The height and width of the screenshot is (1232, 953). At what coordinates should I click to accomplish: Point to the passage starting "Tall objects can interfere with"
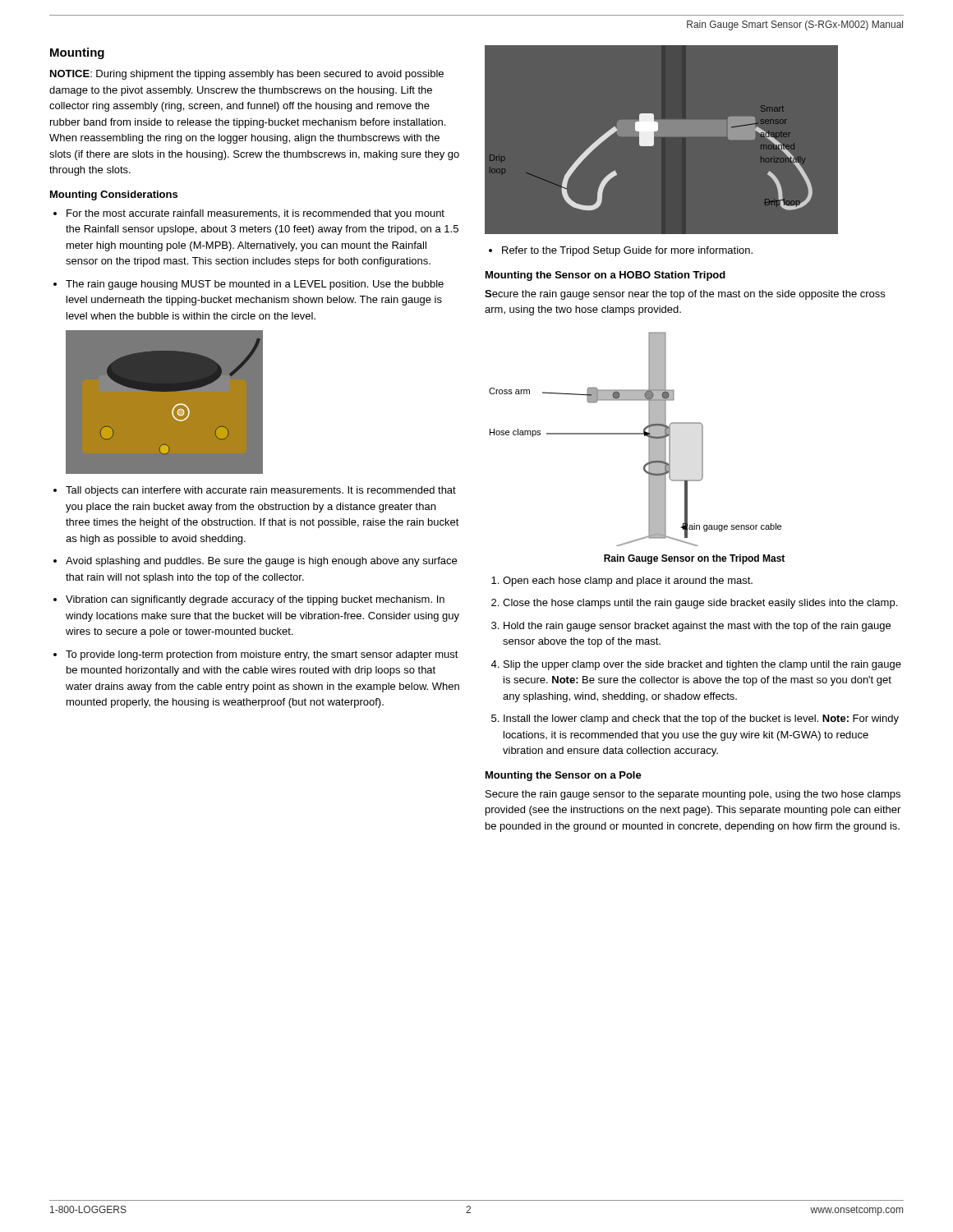coord(255,514)
